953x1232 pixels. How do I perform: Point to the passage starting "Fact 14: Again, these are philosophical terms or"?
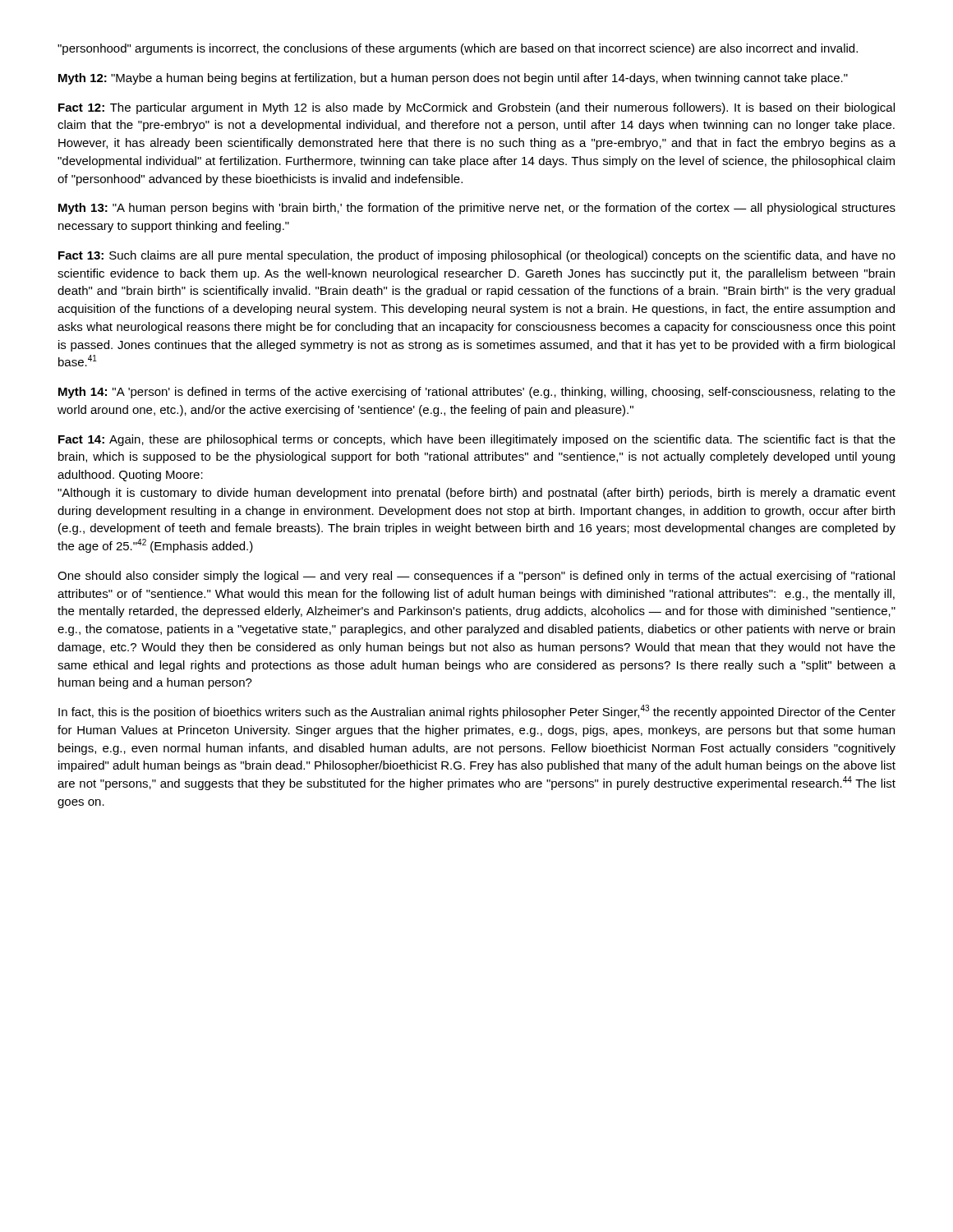tap(476, 492)
